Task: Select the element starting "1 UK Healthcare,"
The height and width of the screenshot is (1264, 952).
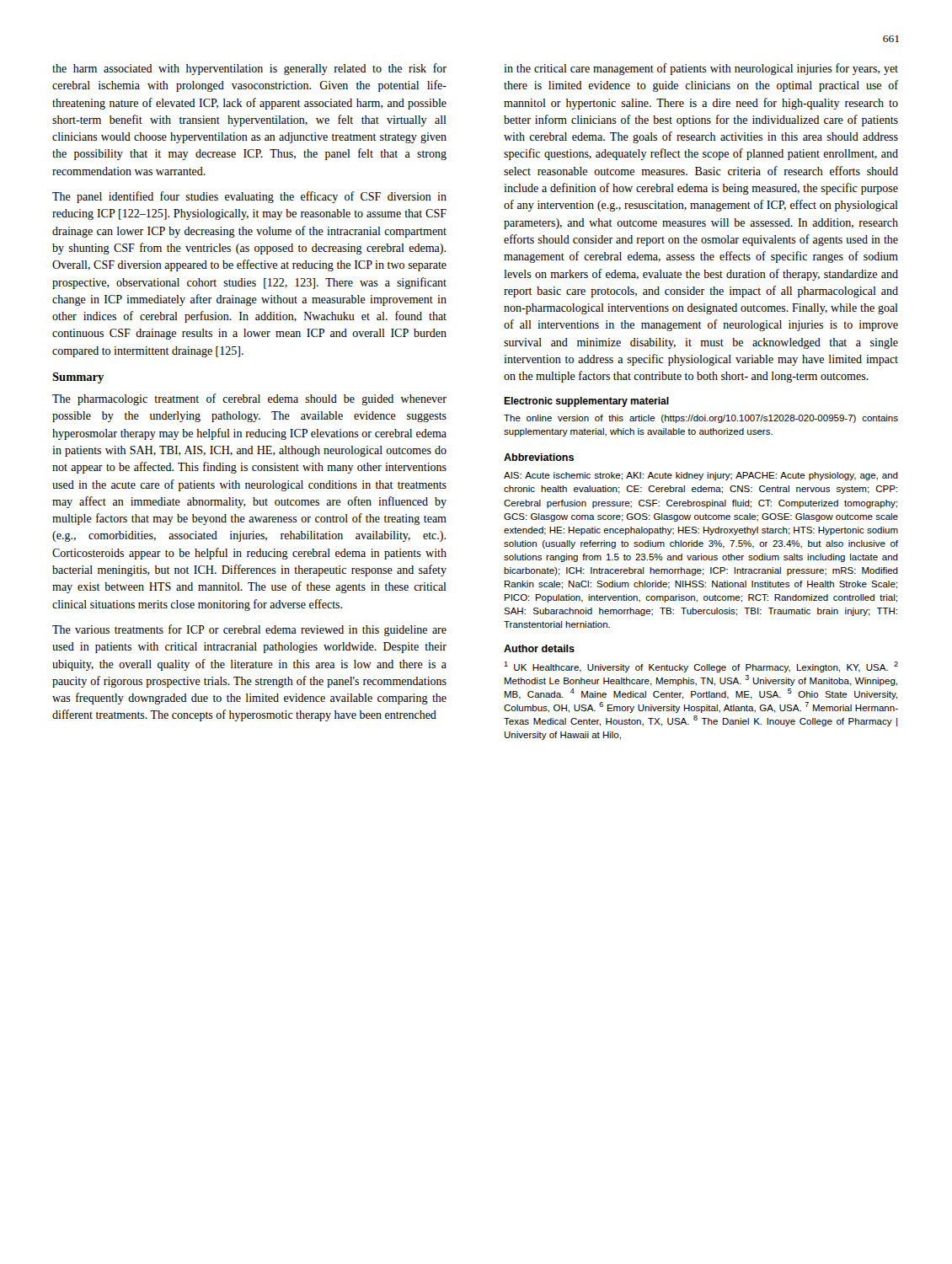Action: click(701, 701)
